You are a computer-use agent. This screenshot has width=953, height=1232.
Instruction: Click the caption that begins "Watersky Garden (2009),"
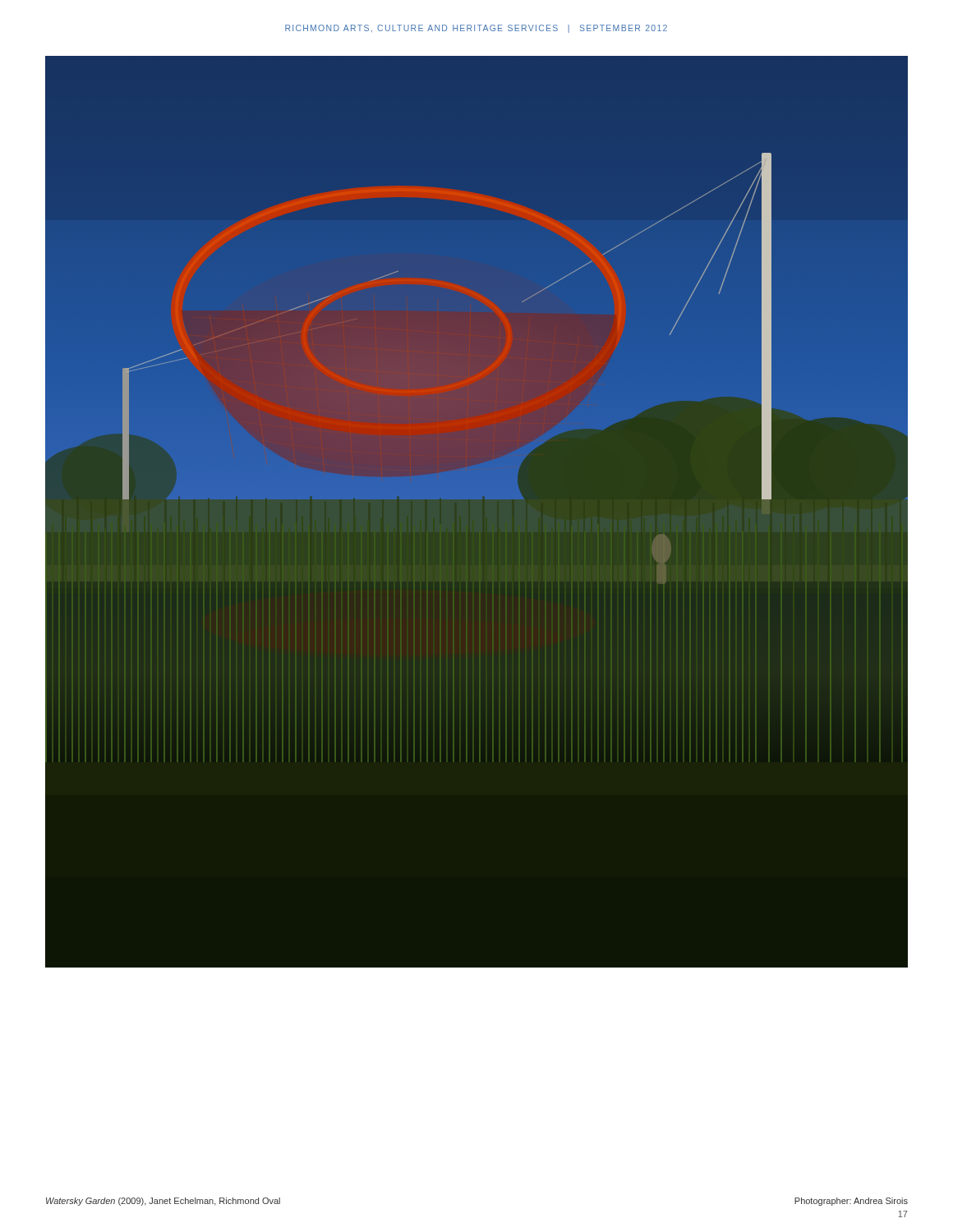163,1201
